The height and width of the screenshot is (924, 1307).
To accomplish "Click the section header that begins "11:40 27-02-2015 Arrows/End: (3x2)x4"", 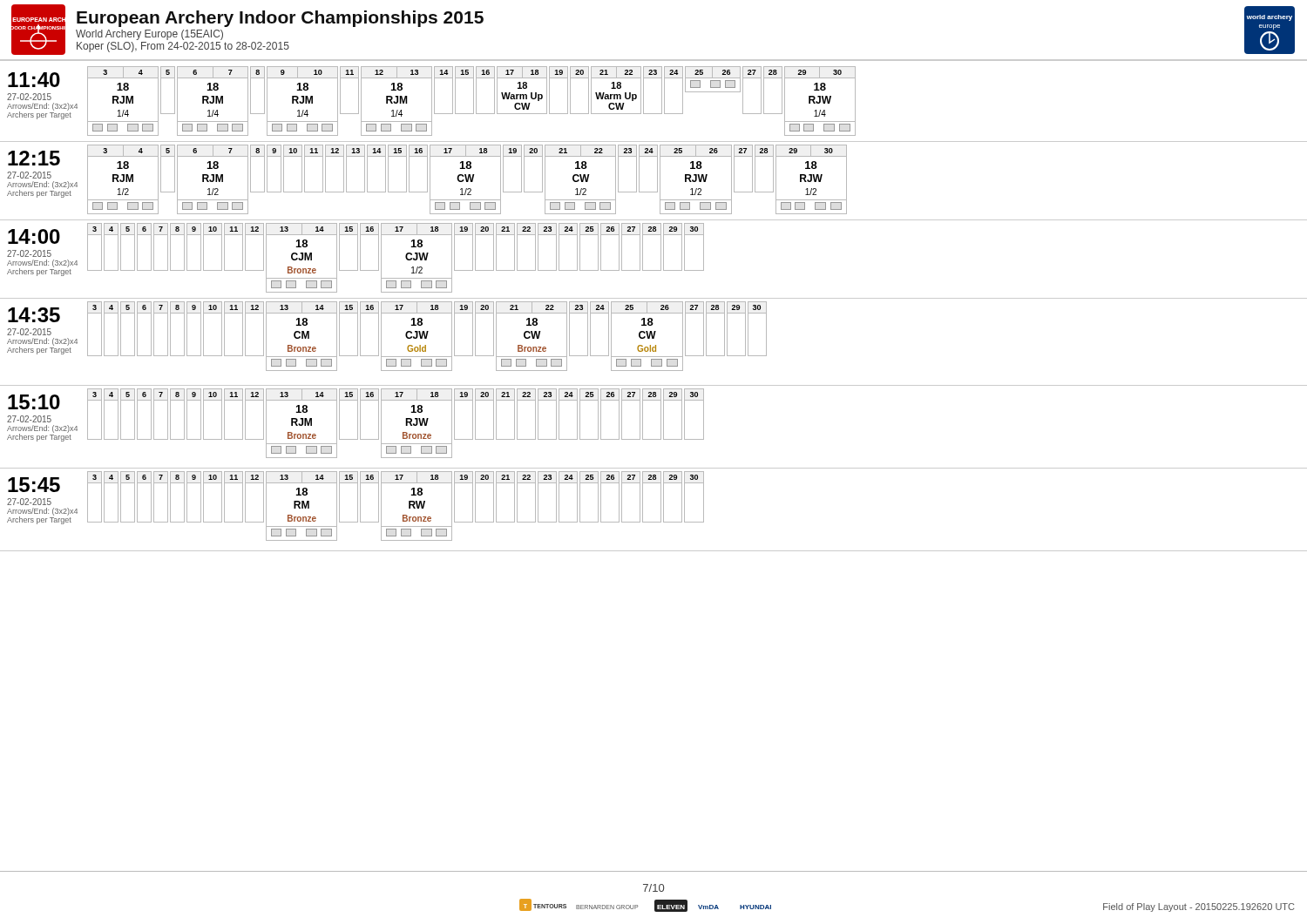I will [655, 101].
